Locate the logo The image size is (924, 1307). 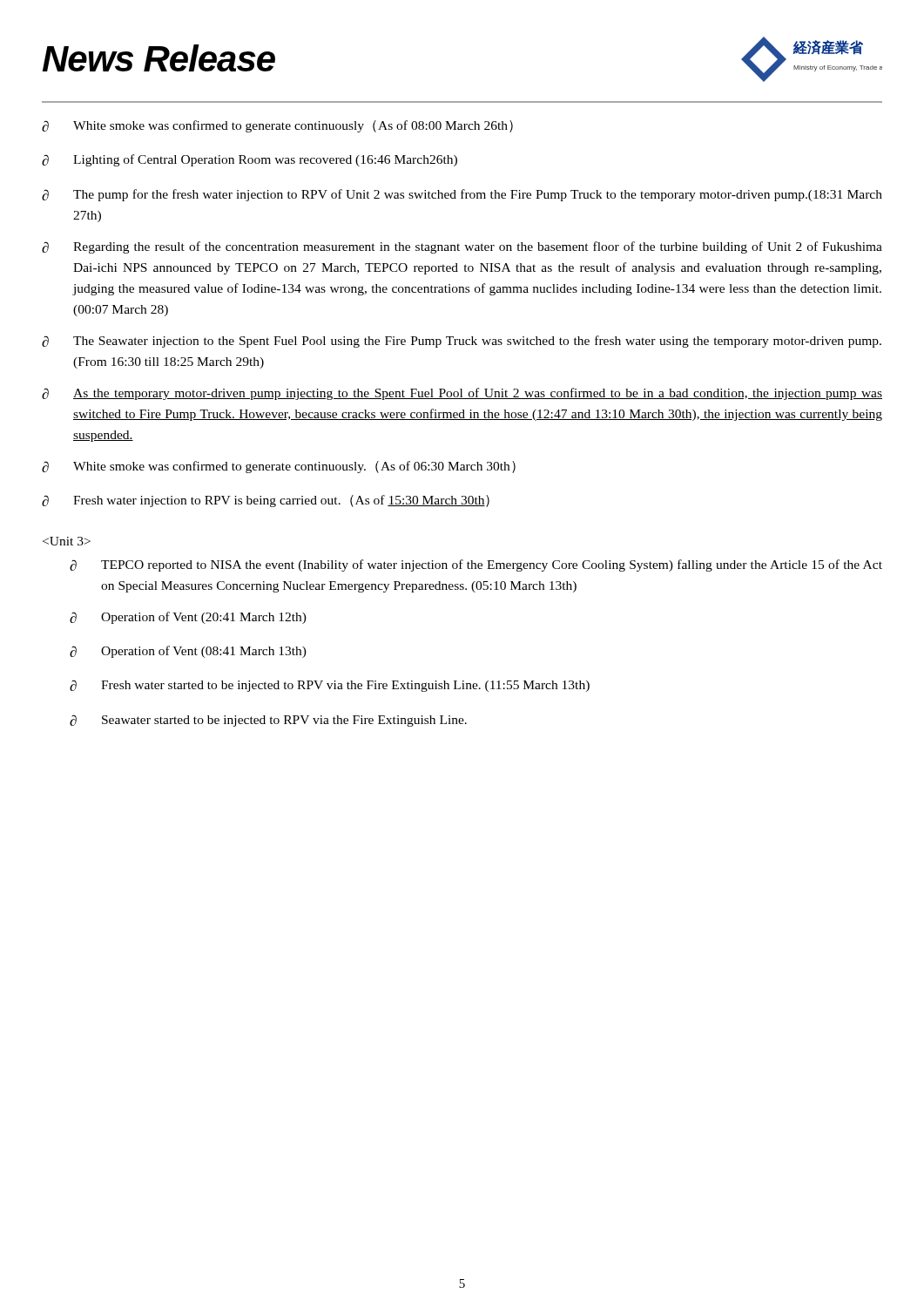pyautogui.click(x=805, y=59)
